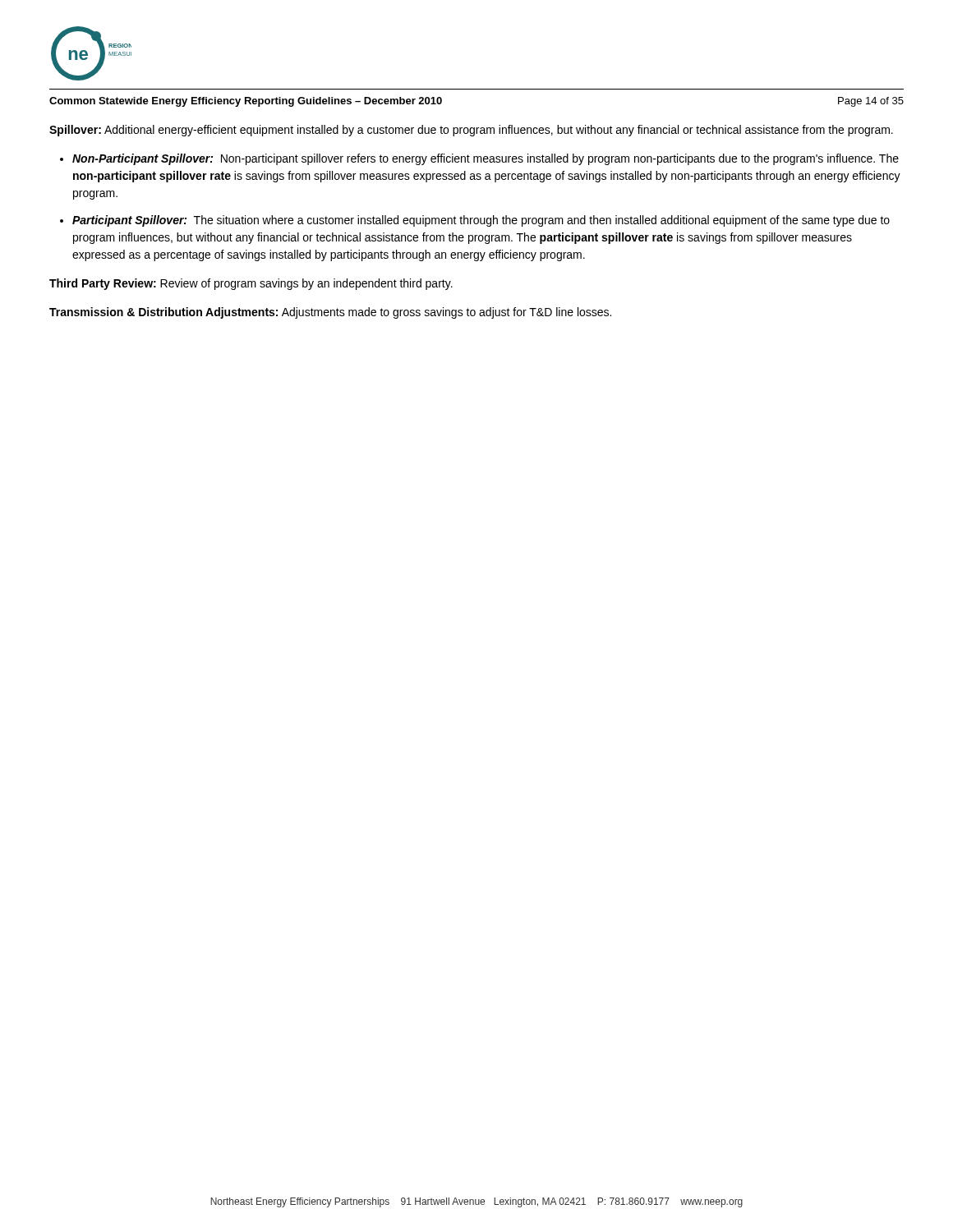Point to the text block starting "Third Party Review:"
This screenshot has width=953, height=1232.
251,284
